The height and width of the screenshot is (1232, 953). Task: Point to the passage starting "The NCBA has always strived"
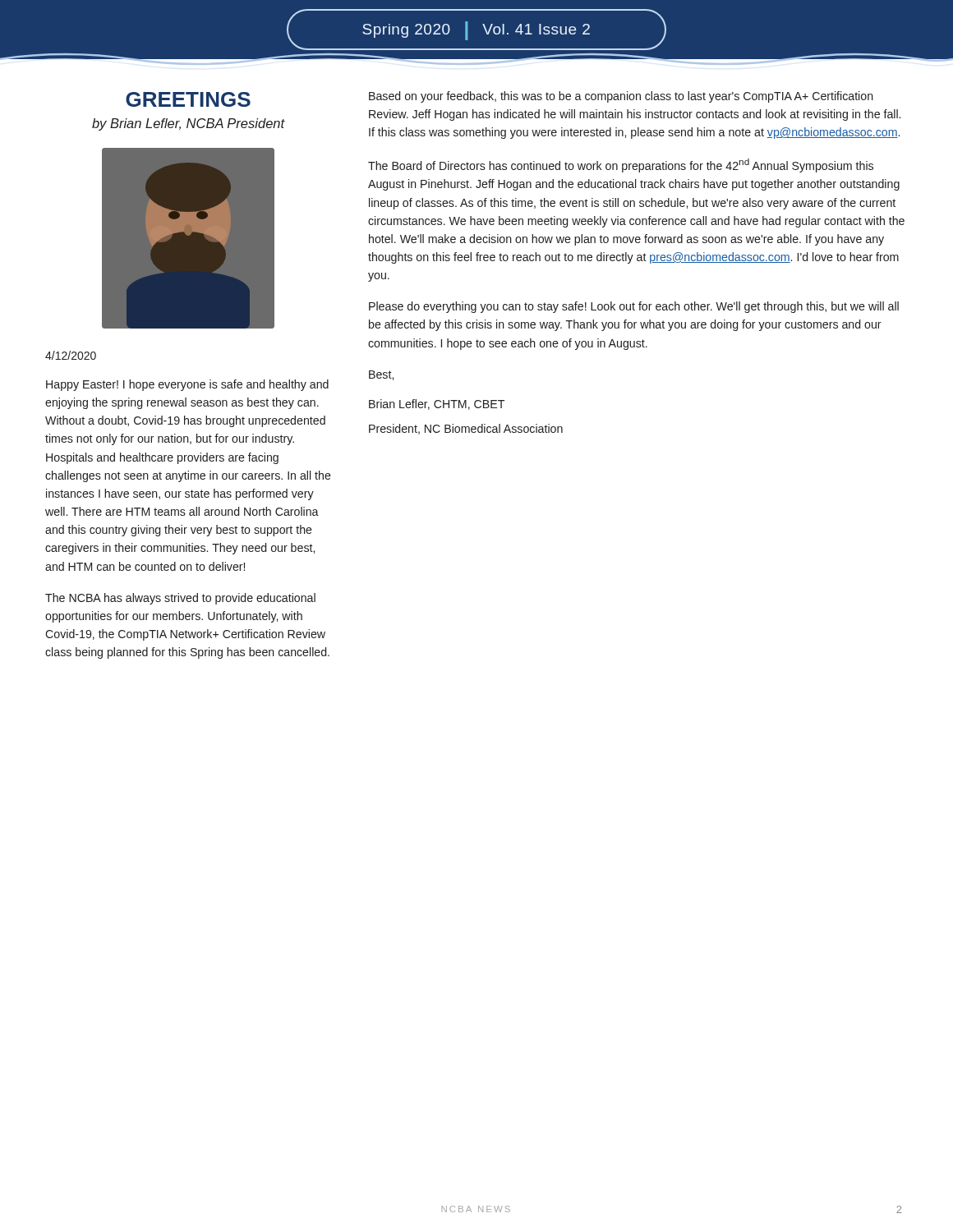(188, 625)
